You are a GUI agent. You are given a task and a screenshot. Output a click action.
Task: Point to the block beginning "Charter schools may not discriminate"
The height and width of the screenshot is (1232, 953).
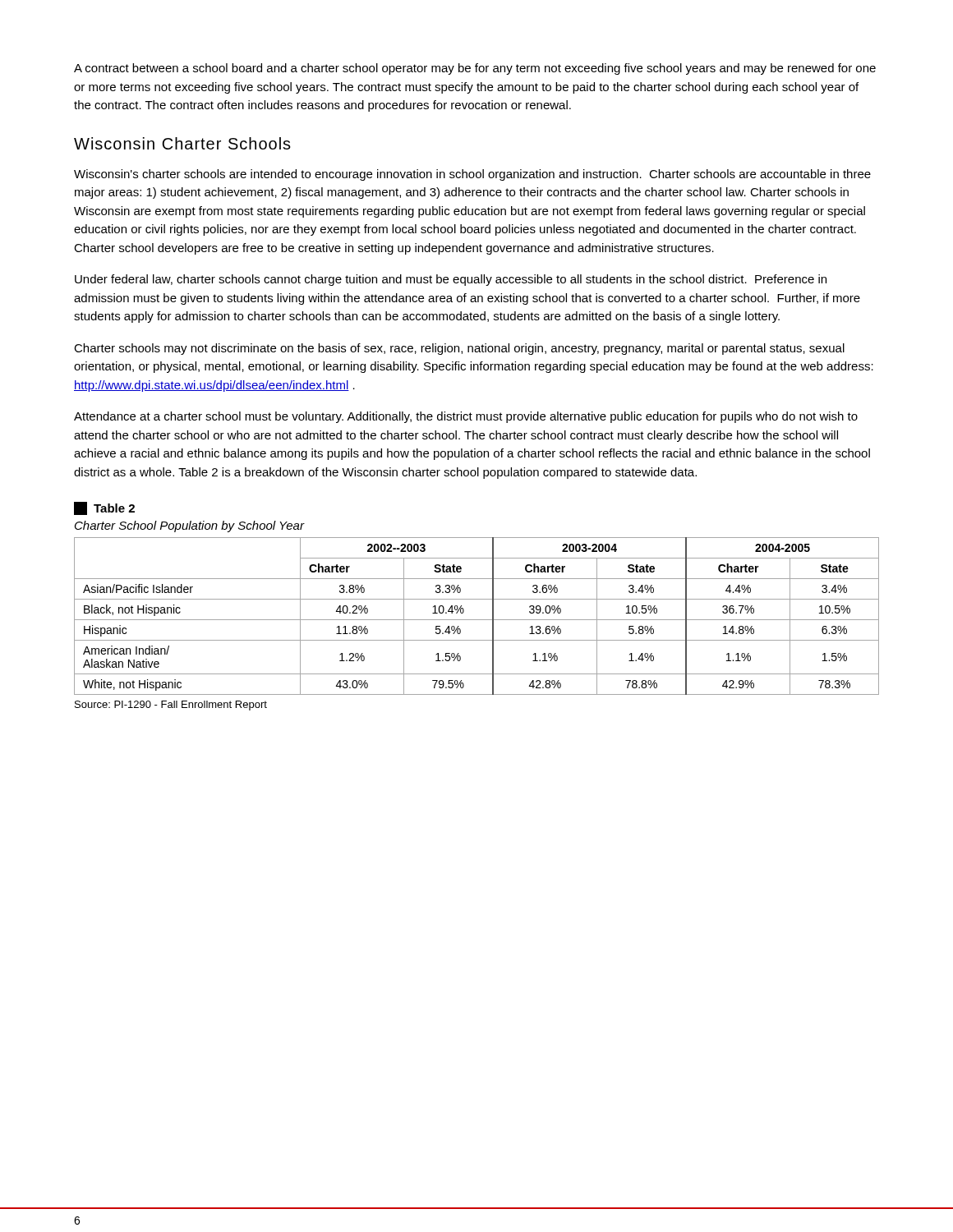tap(474, 366)
